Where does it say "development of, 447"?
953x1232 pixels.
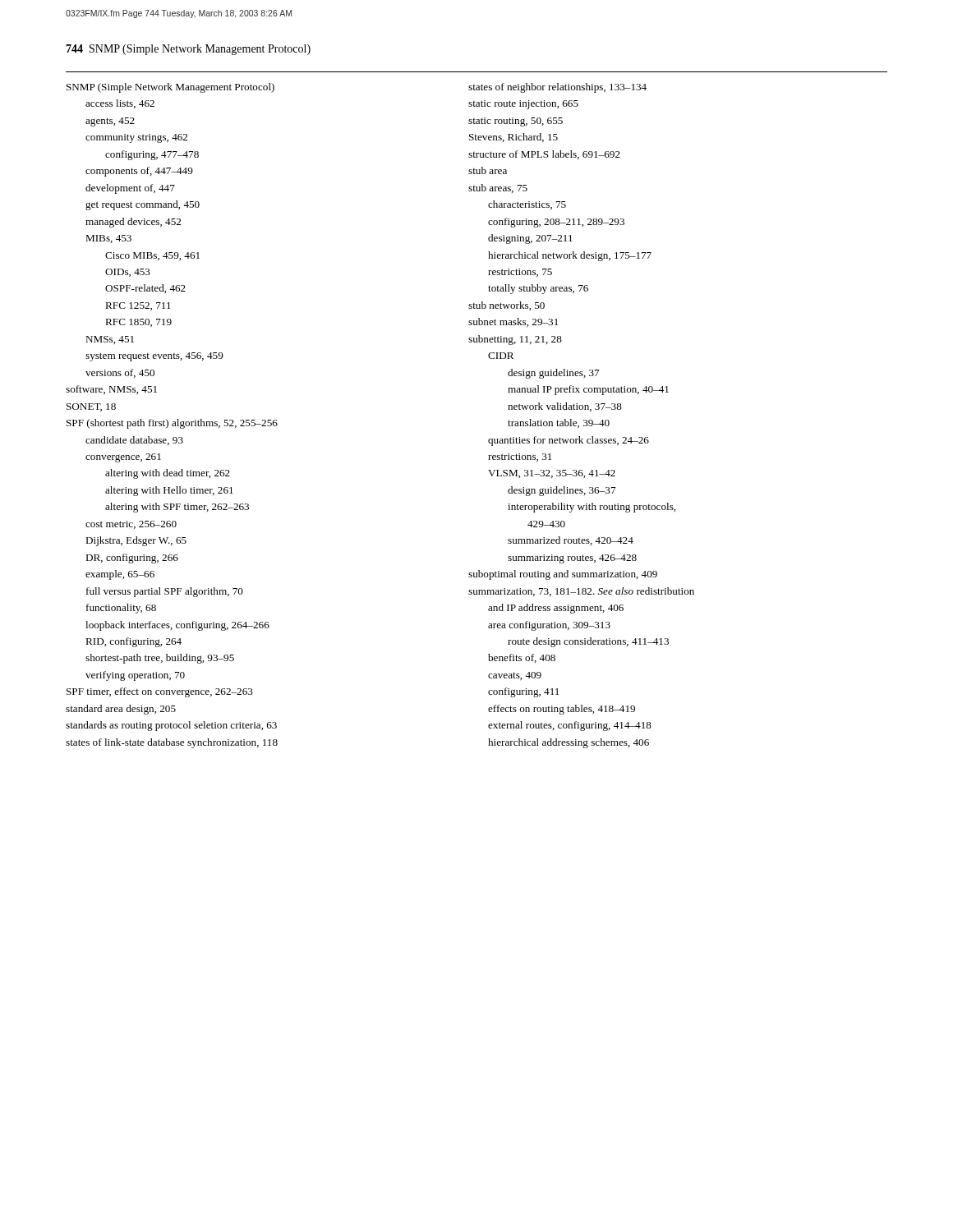tap(130, 187)
